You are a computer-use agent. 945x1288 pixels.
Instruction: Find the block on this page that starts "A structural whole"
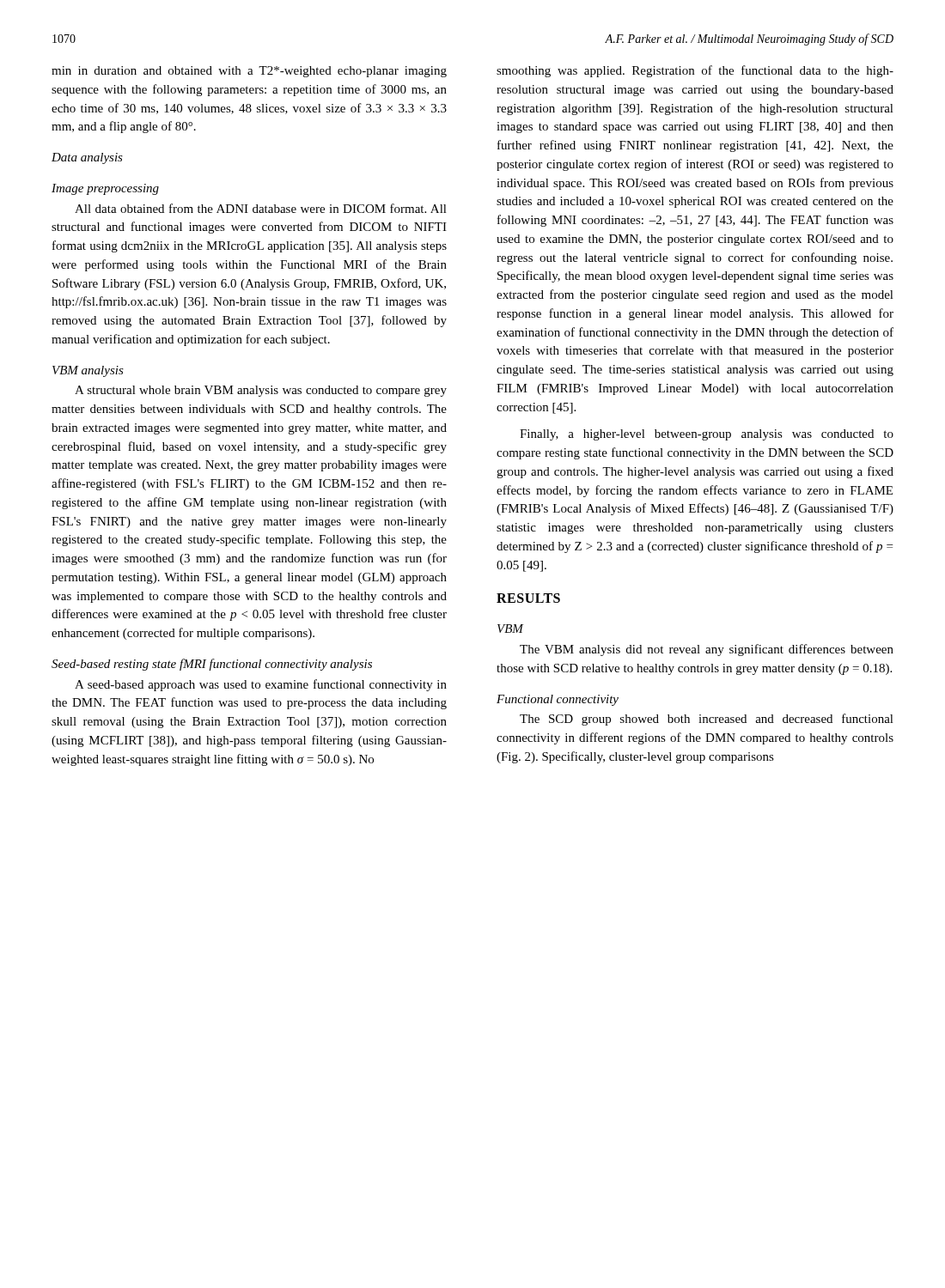pyautogui.click(x=249, y=512)
